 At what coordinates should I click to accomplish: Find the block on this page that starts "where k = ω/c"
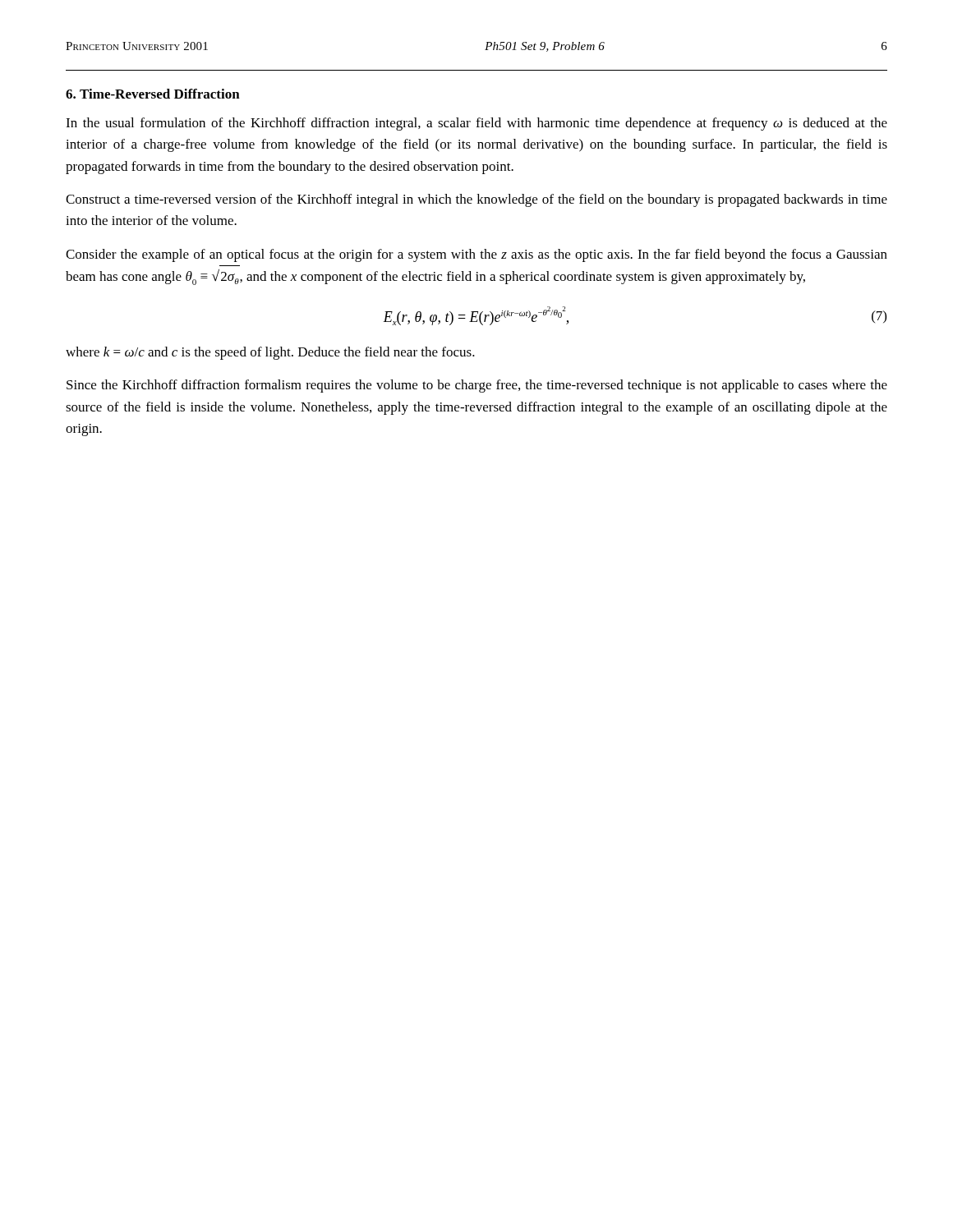coord(270,352)
